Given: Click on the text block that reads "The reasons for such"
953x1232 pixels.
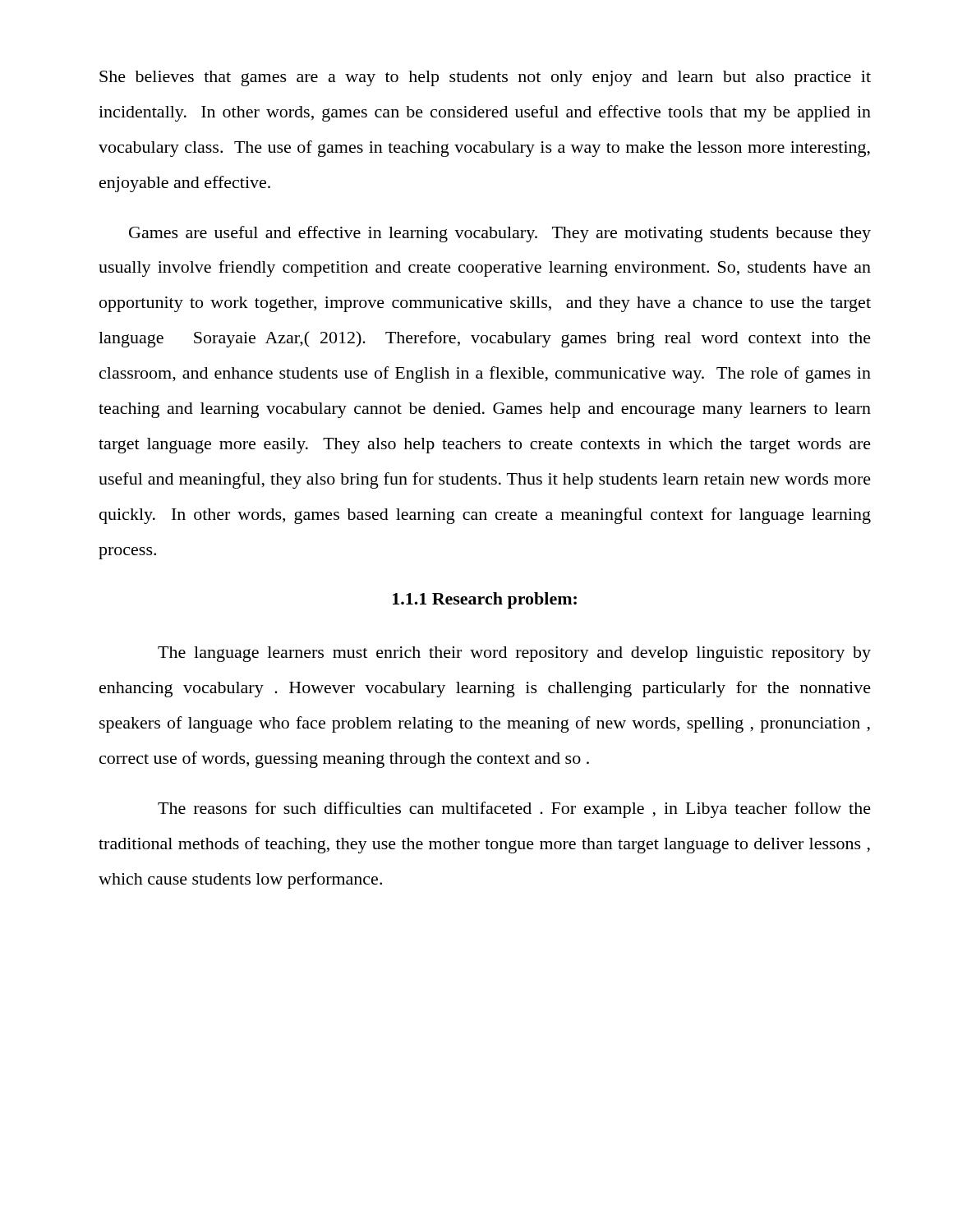Looking at the screenshot, I should click(x=485, y=843).
